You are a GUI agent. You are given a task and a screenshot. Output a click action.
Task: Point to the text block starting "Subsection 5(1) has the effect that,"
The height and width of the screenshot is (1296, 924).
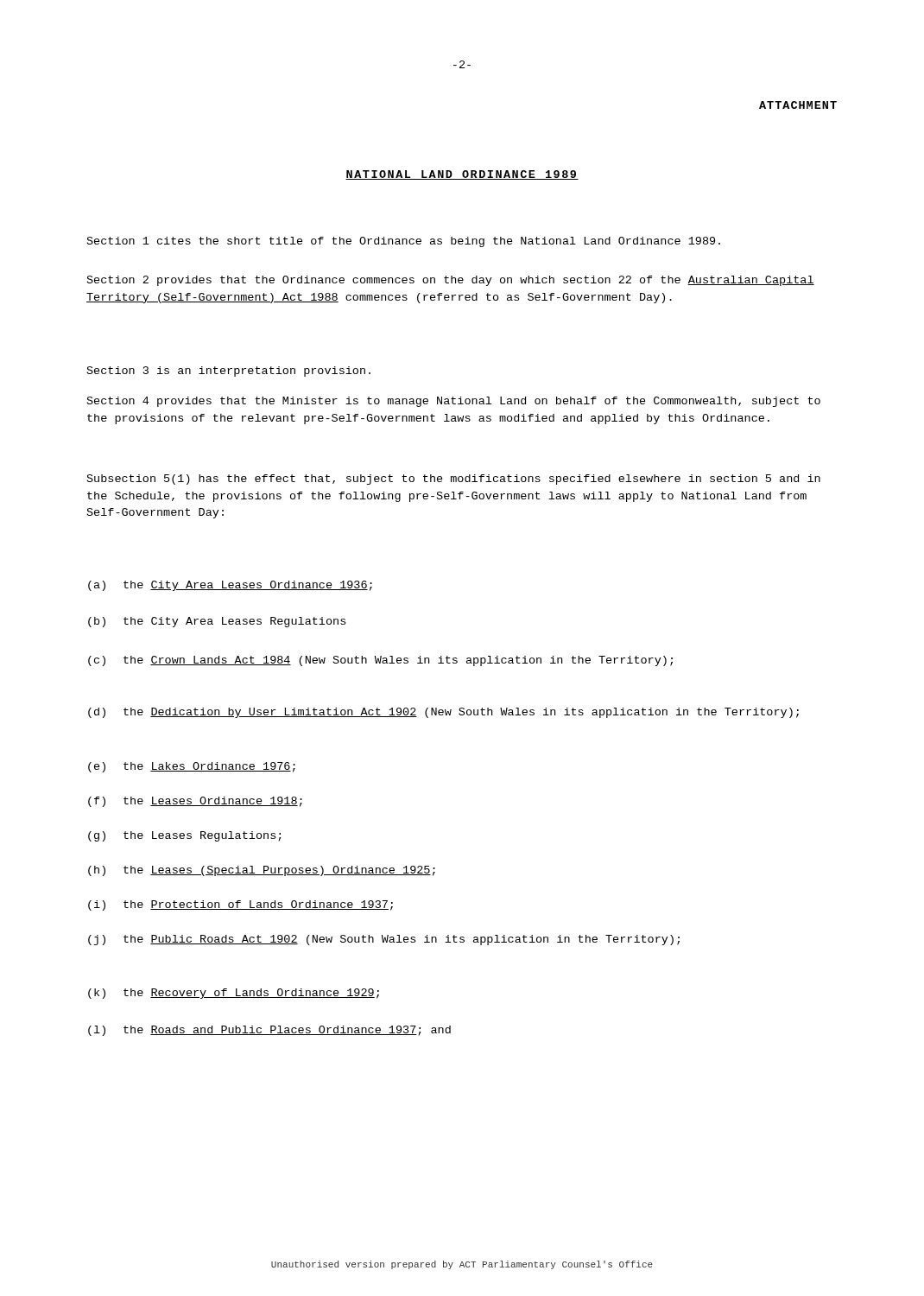coord(454,496)
